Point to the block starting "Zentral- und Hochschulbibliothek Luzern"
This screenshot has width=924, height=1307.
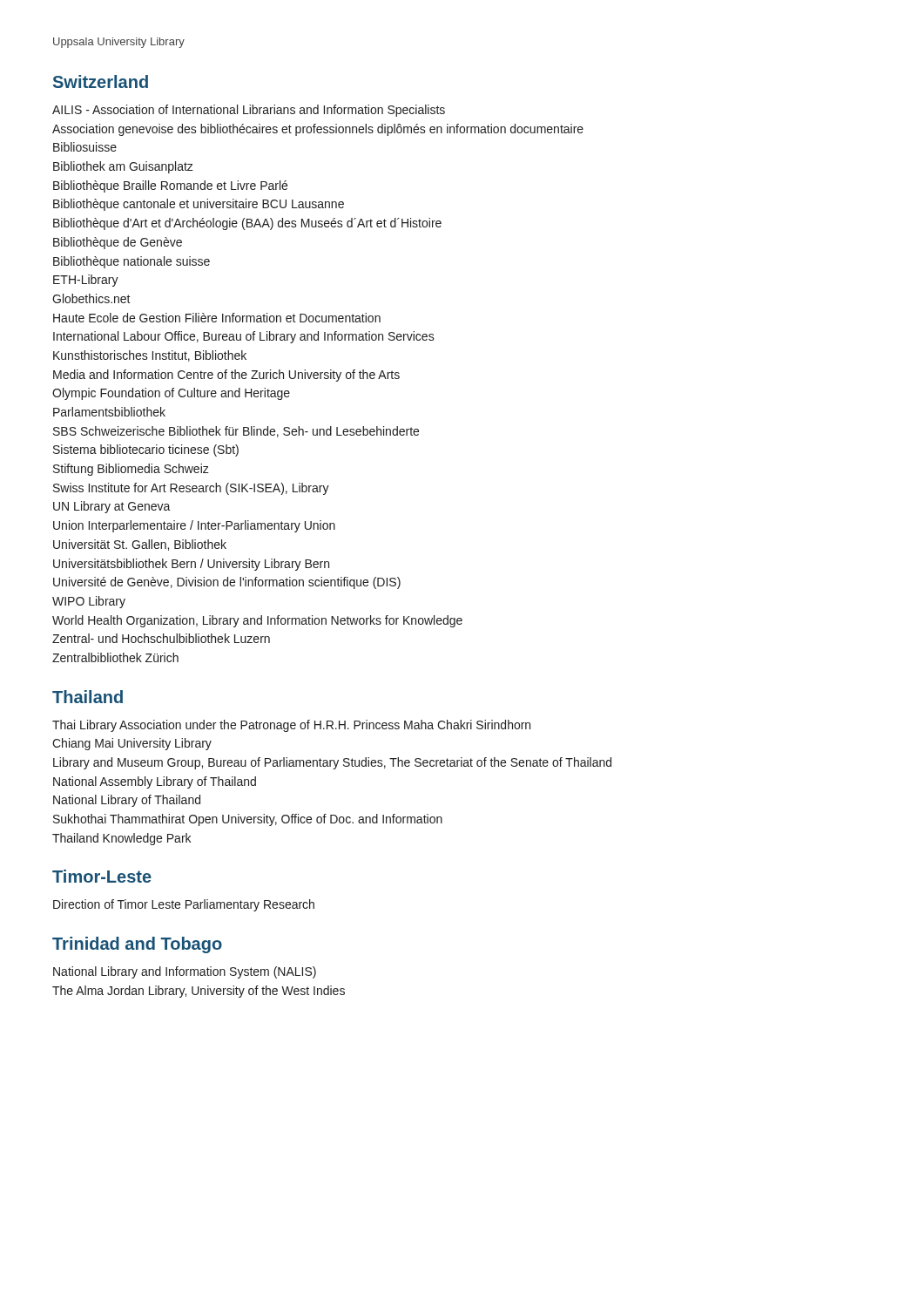coord(161,639)
